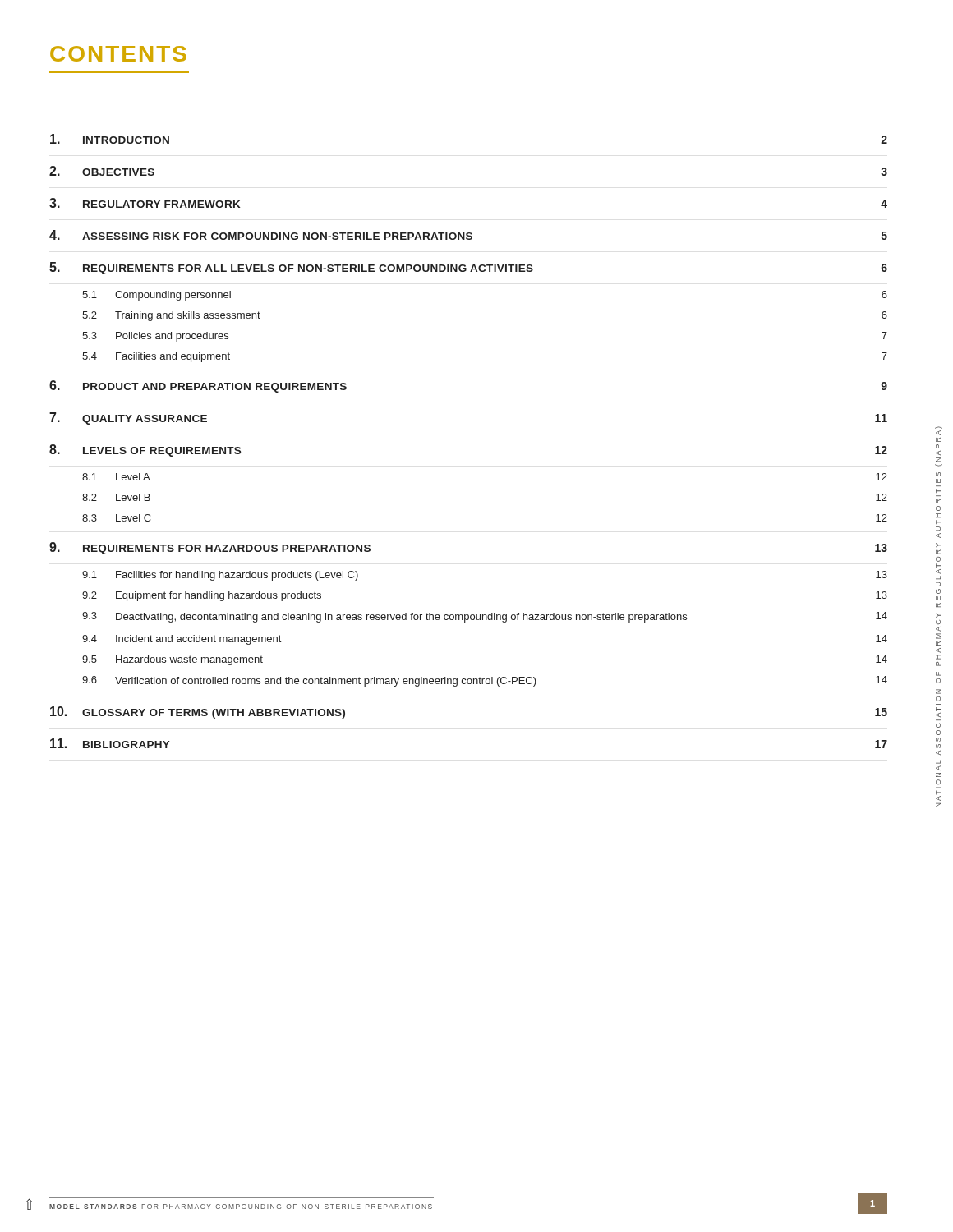The image size is (953, 1232).
Task: Find the region starting "5.2 Training and skills assessment 6"
Action: 189,316
